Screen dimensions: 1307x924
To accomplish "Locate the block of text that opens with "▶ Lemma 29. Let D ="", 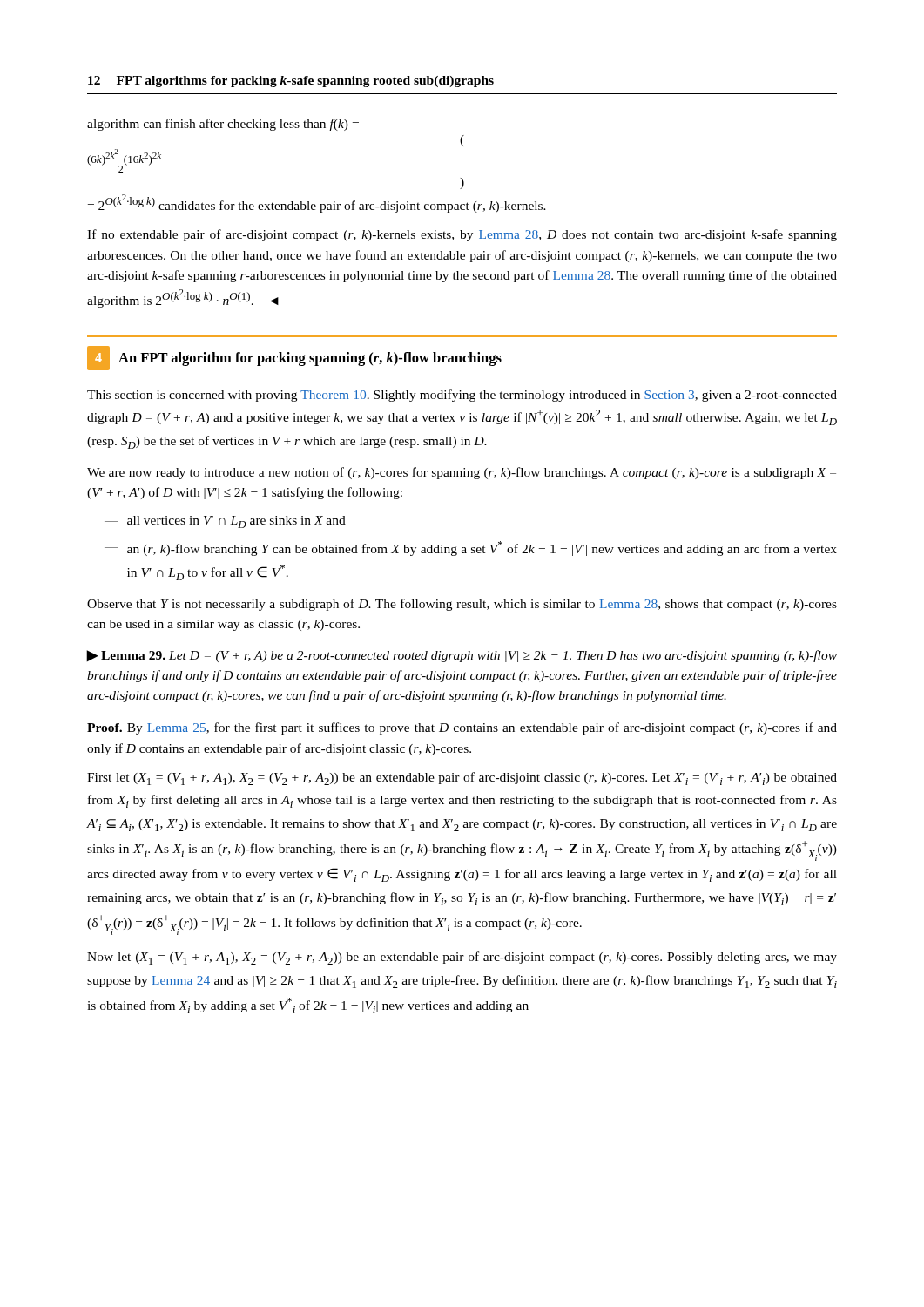I will coord(462,675).
